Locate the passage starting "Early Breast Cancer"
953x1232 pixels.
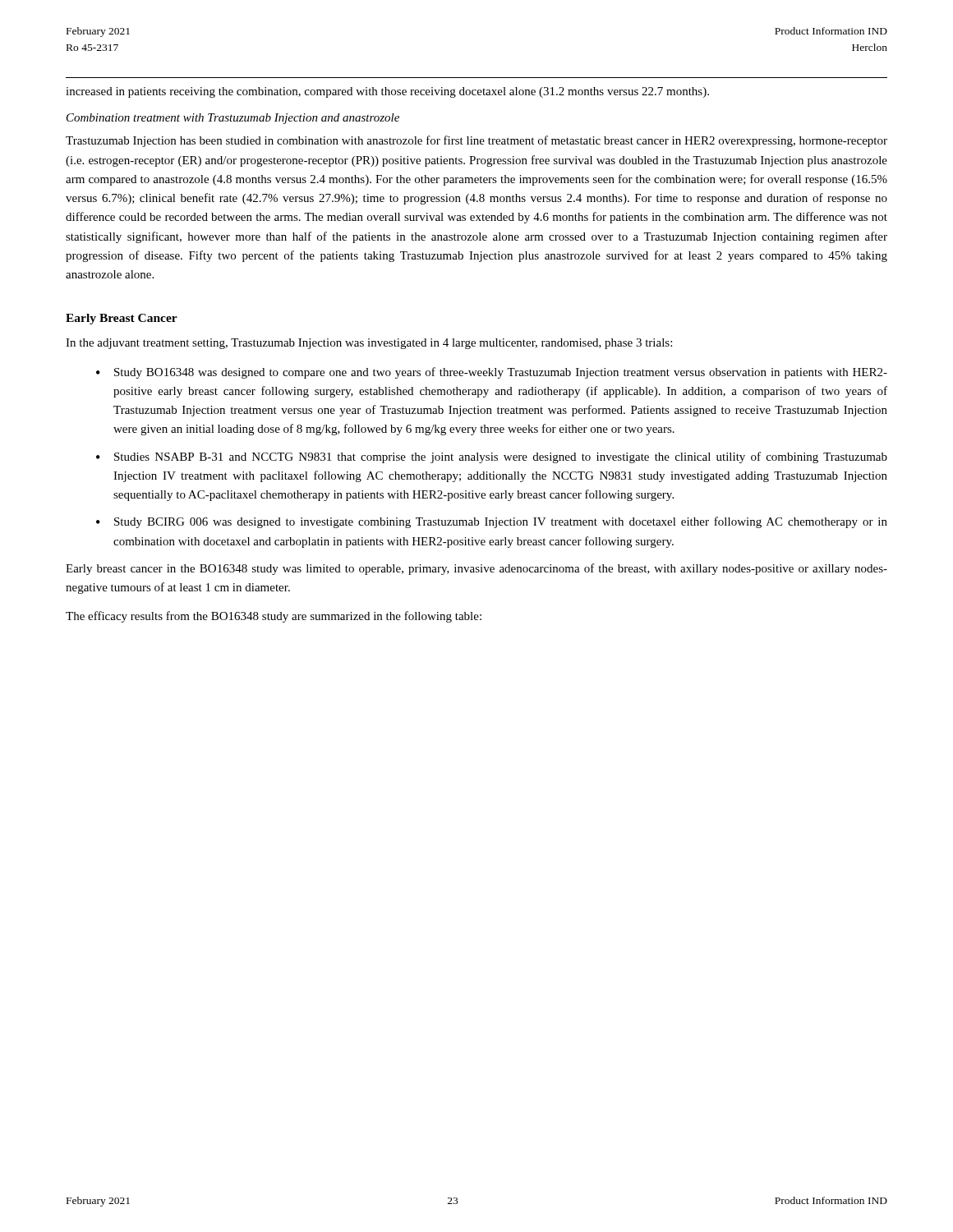click(x=122, y=318)
